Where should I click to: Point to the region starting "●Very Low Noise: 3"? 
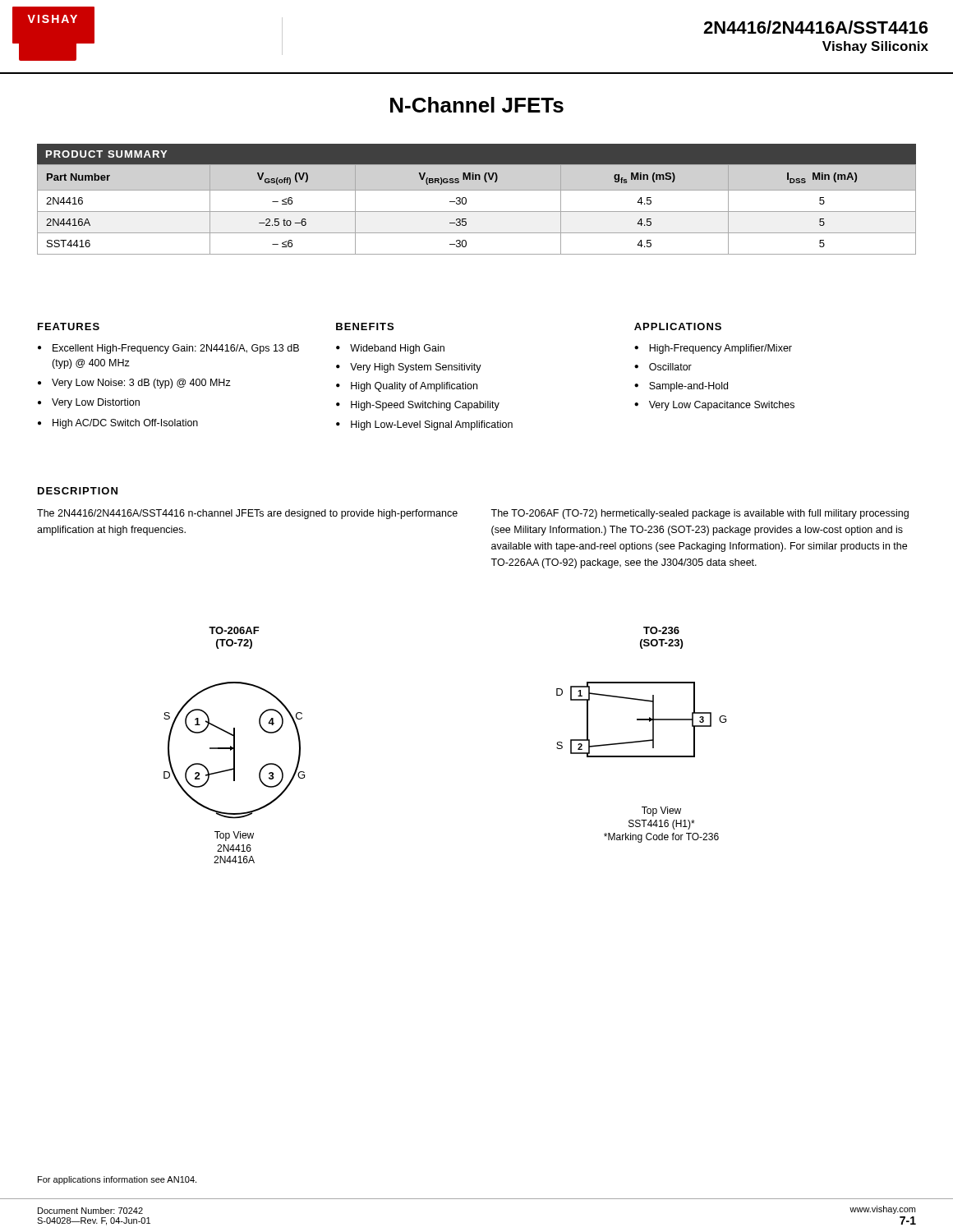(134, 383)
